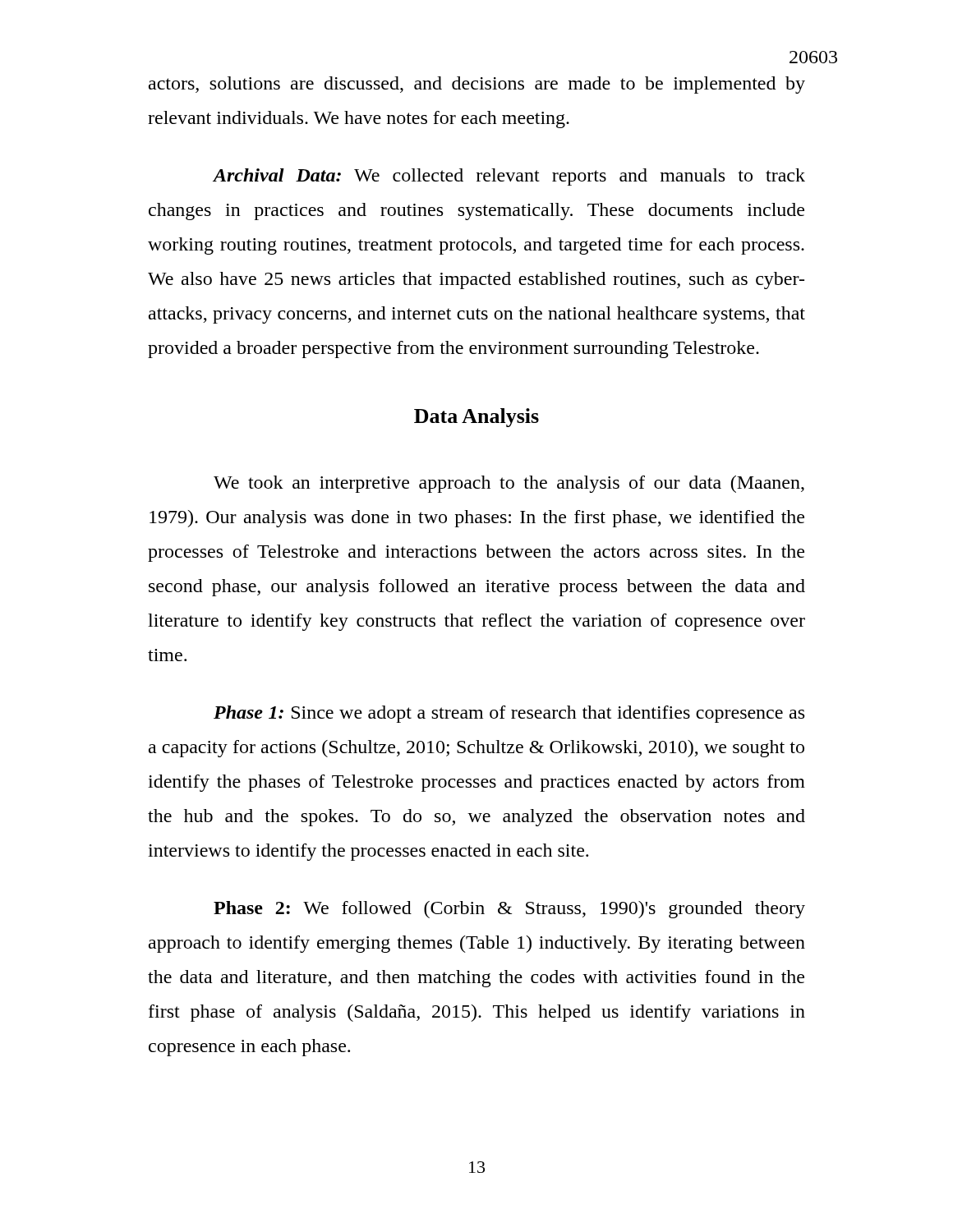Where is the passage that starts "We took an interpretive approach to"?
The height and width of the screenshot is (1232, 953).
pyautogui.click(x=476, y=568)
